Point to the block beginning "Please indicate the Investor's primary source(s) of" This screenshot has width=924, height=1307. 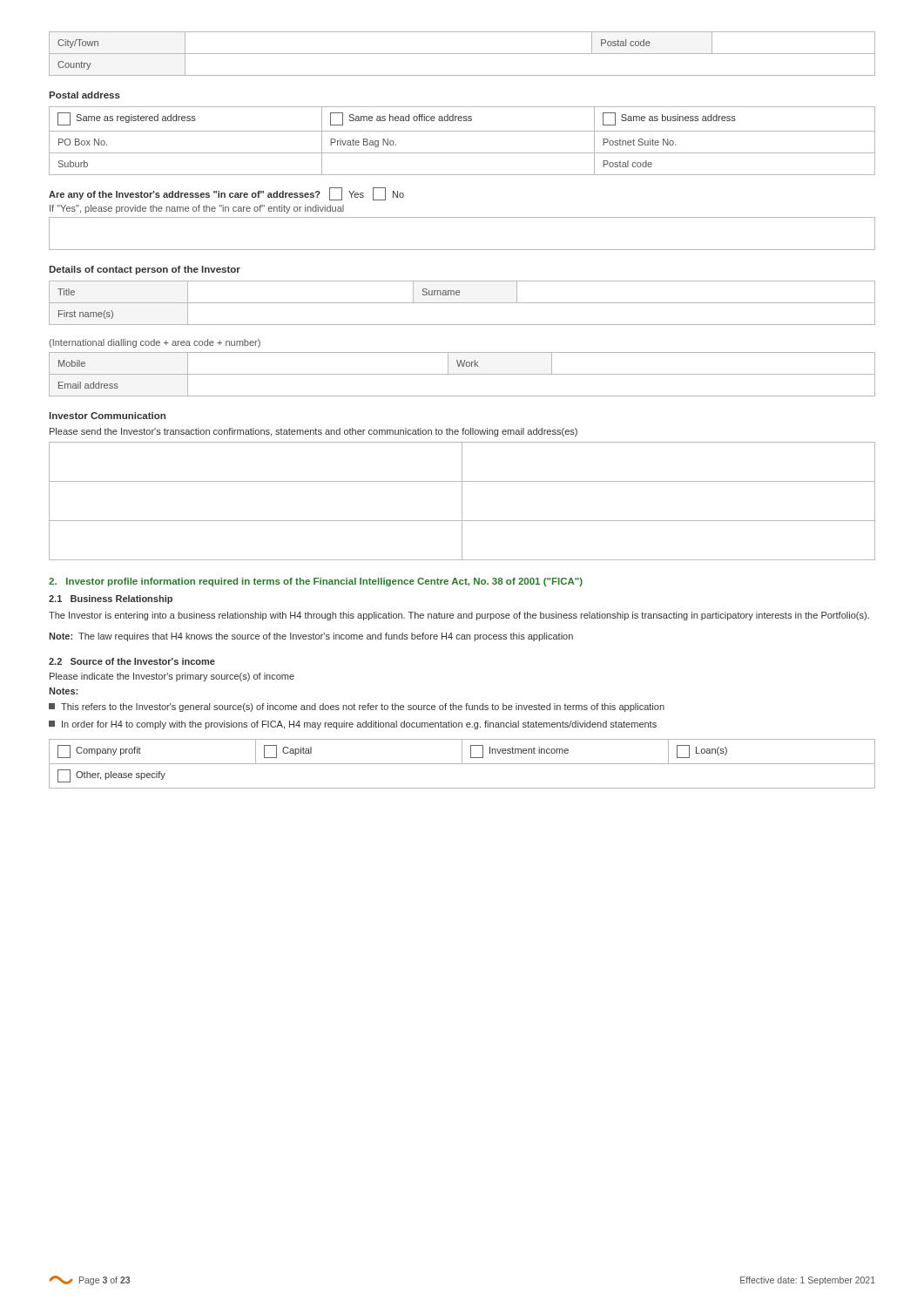pyautogui.click(x=172, y=676)
